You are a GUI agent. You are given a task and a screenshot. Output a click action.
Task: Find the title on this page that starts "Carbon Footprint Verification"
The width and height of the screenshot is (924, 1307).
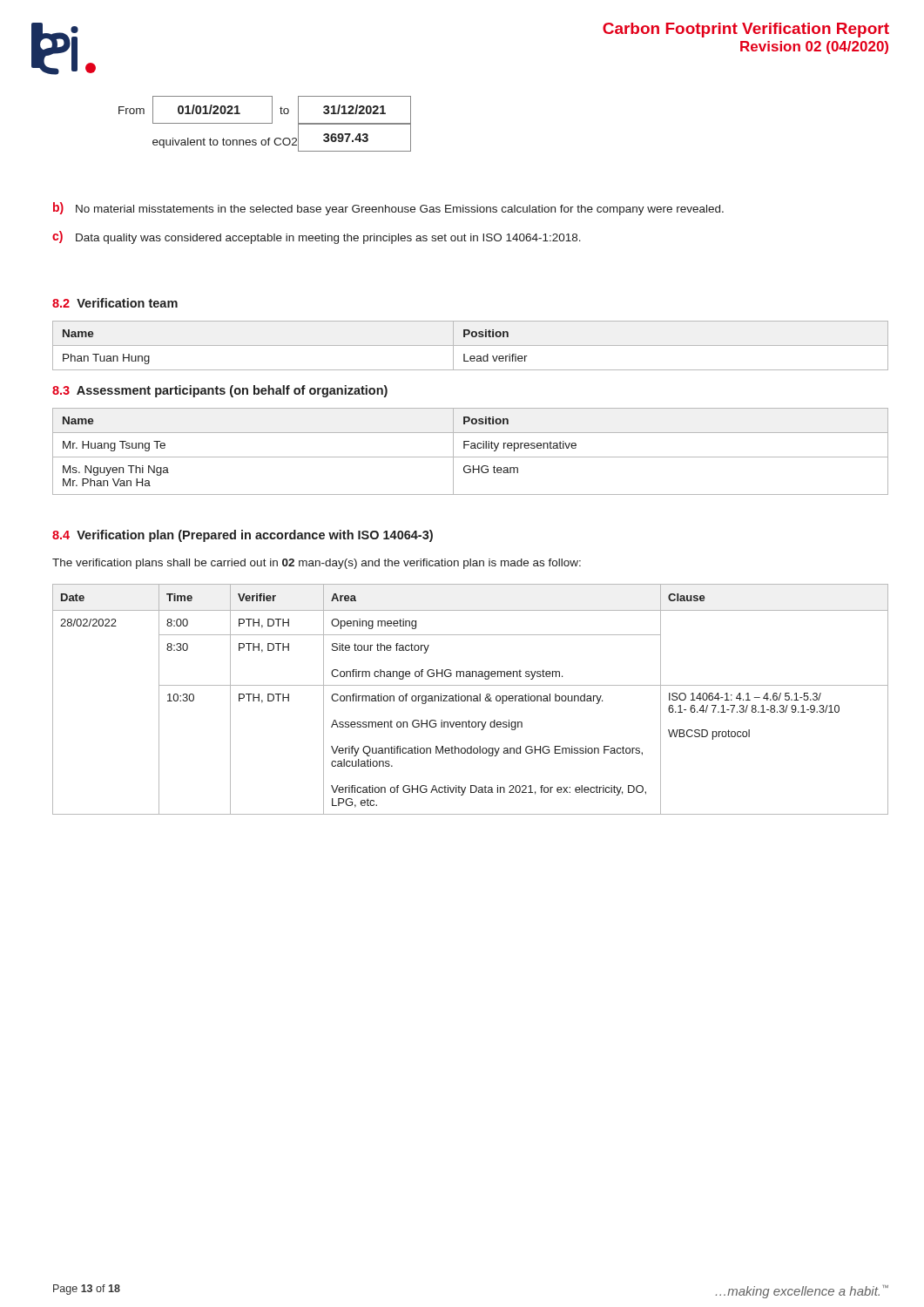746,38
